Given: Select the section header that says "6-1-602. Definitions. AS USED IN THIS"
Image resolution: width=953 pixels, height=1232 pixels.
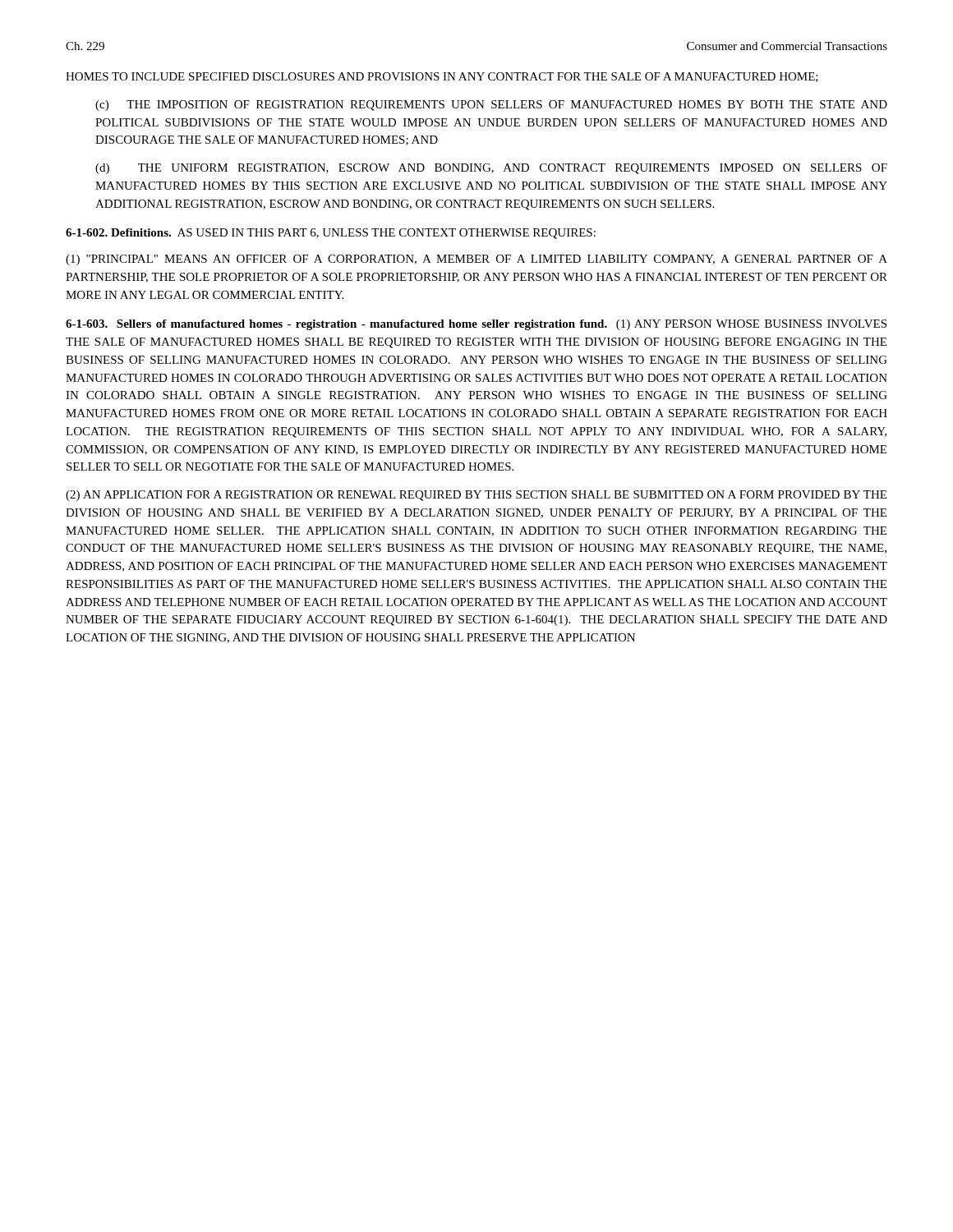Looking at the screenshot, I should (476, 233).
